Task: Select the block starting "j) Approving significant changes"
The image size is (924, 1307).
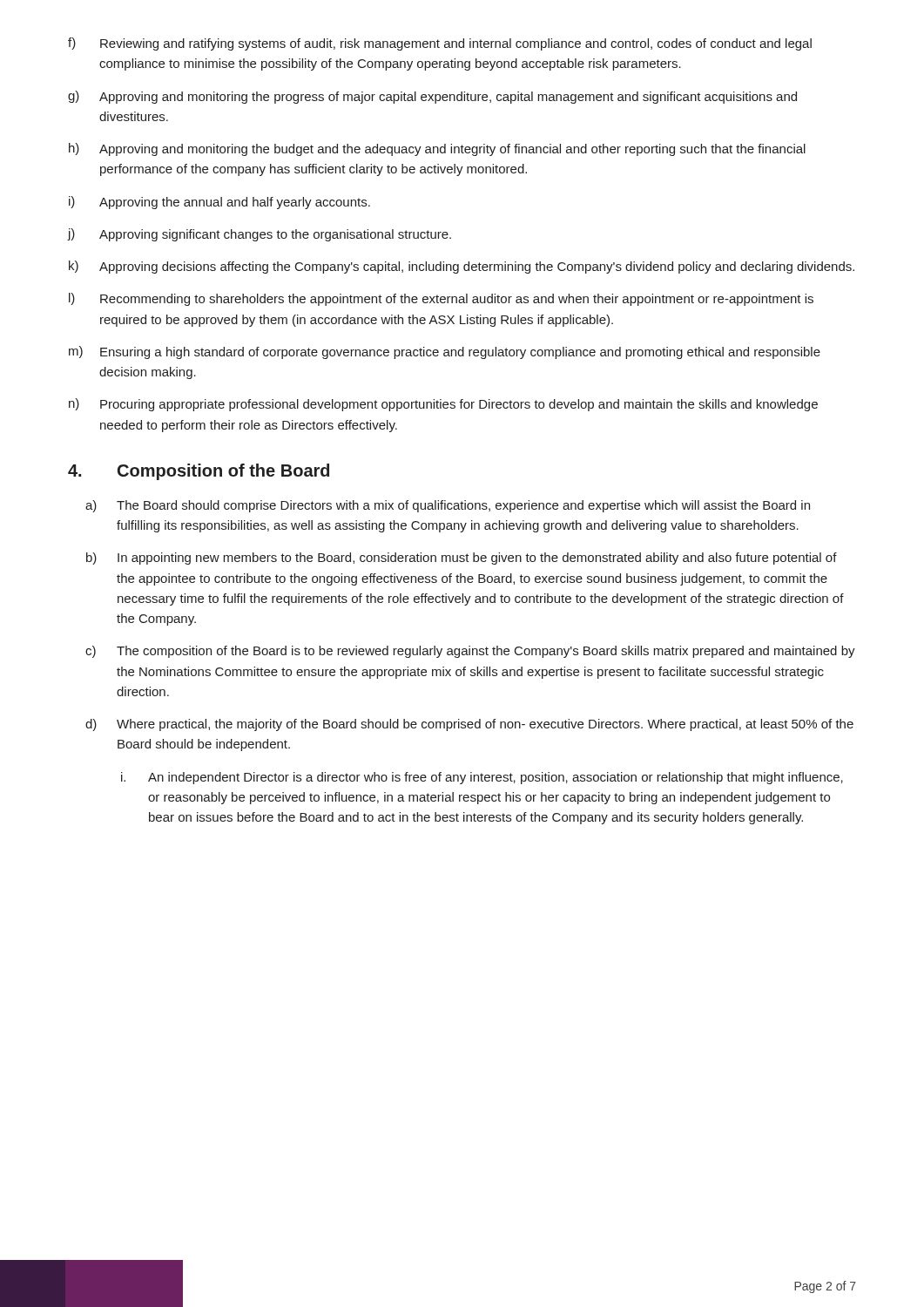Action: point(259,235)
